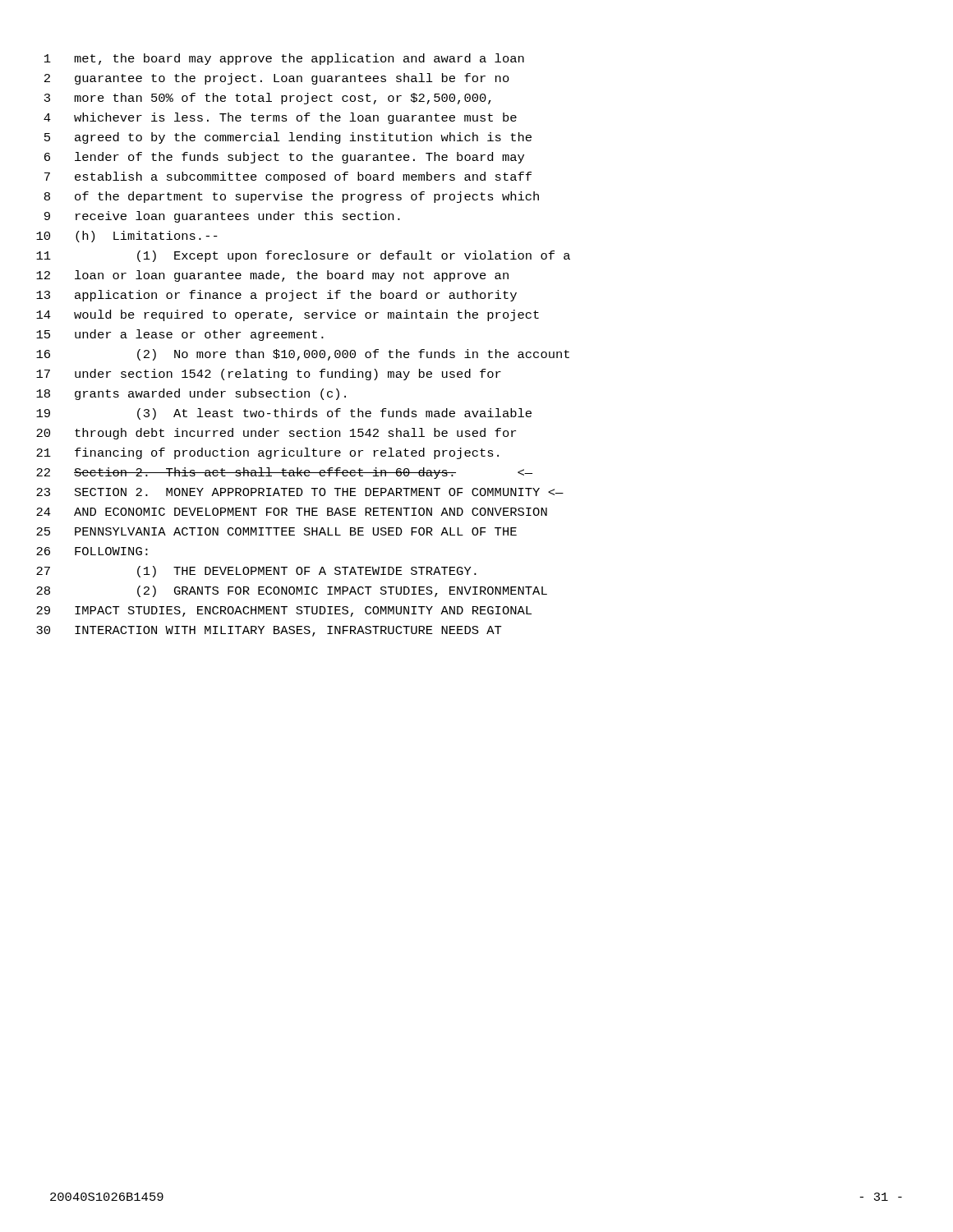Locate the list item that says "28 (2) GRANTS FOR ECONOMIC"
The width and height of the screenshot is (953, 1232).
pos(476,592)
